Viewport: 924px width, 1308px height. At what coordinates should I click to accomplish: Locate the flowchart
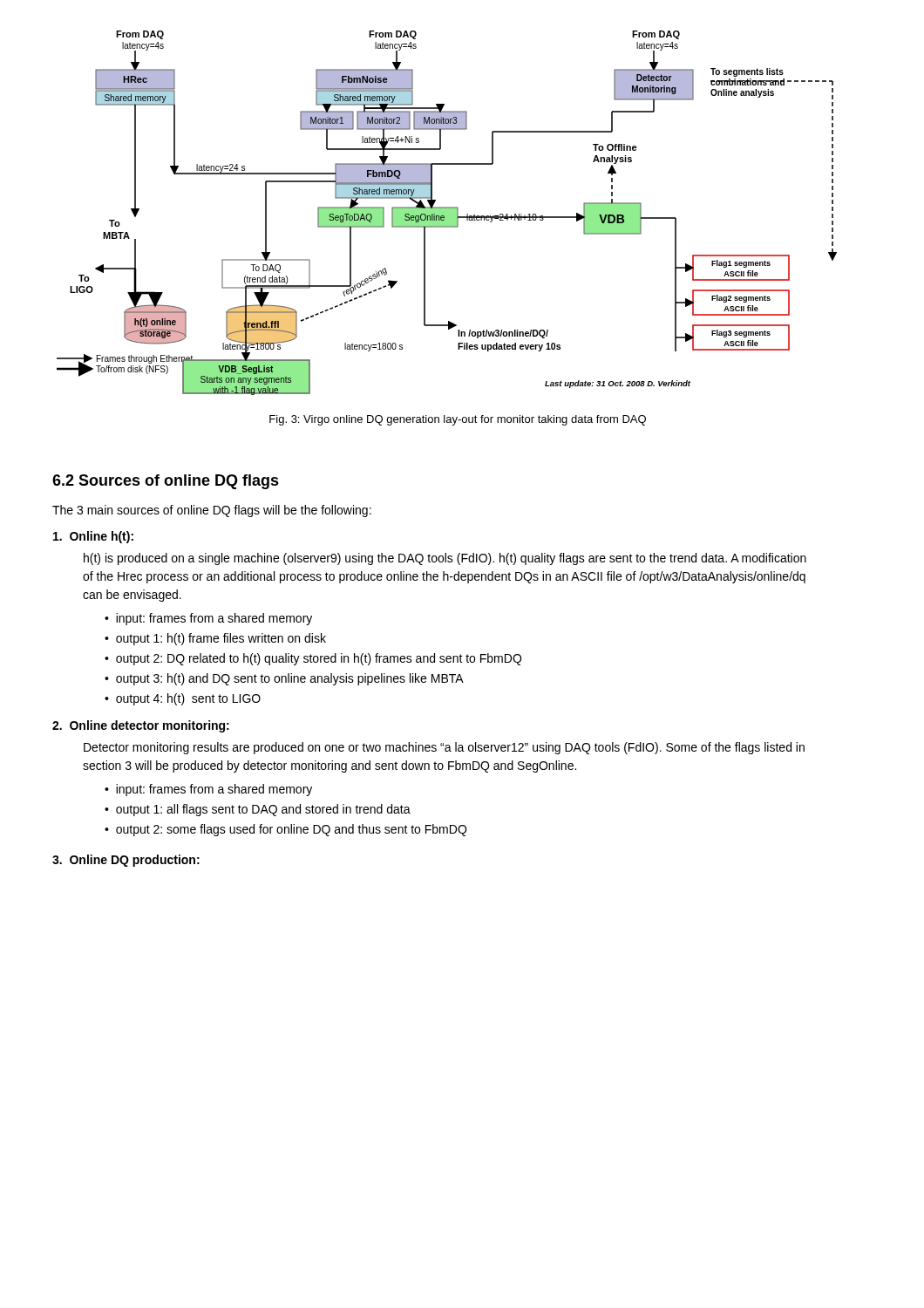pyautogui.click(x=462, y=216)
